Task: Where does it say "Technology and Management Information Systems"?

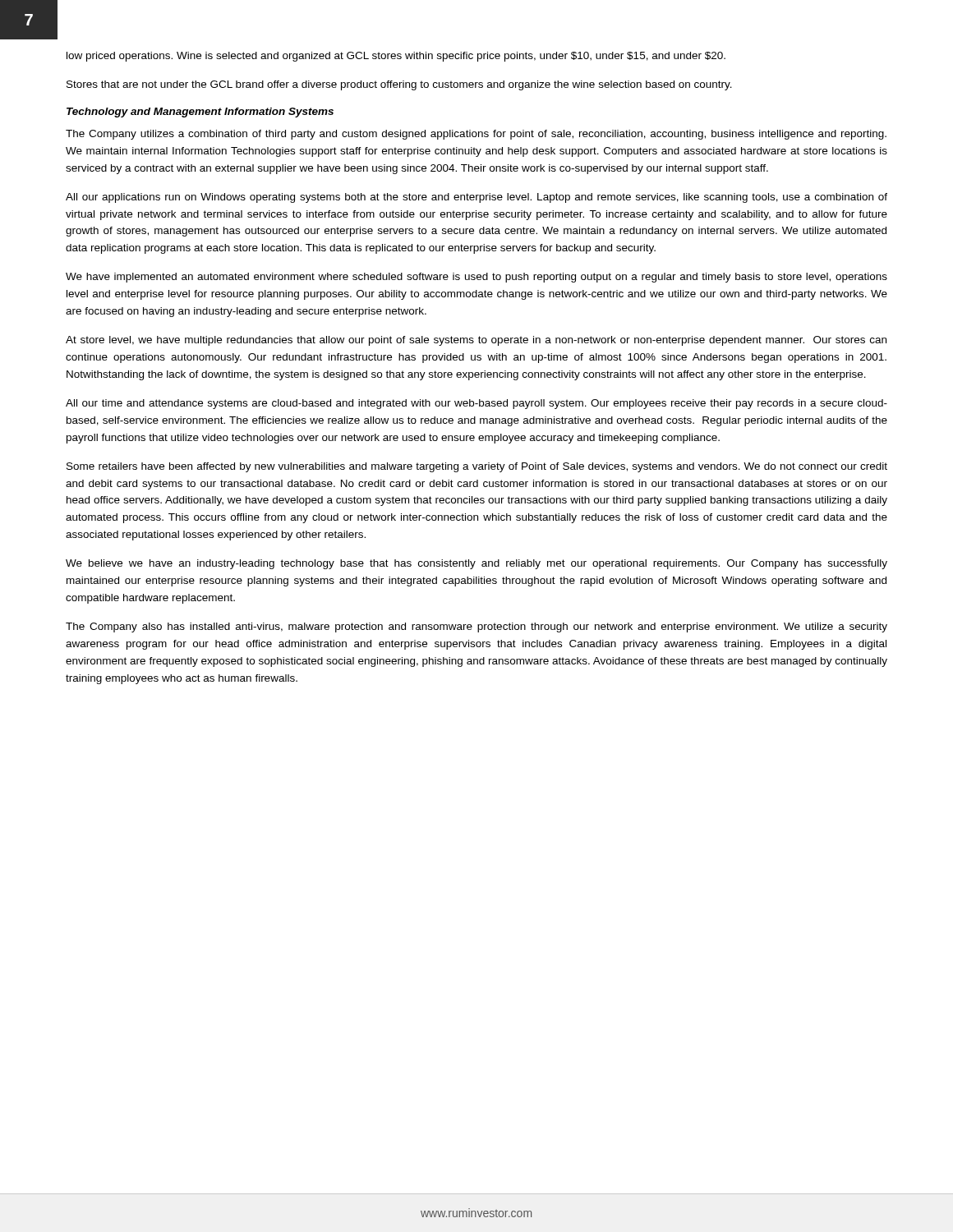Action: point(200,111)
